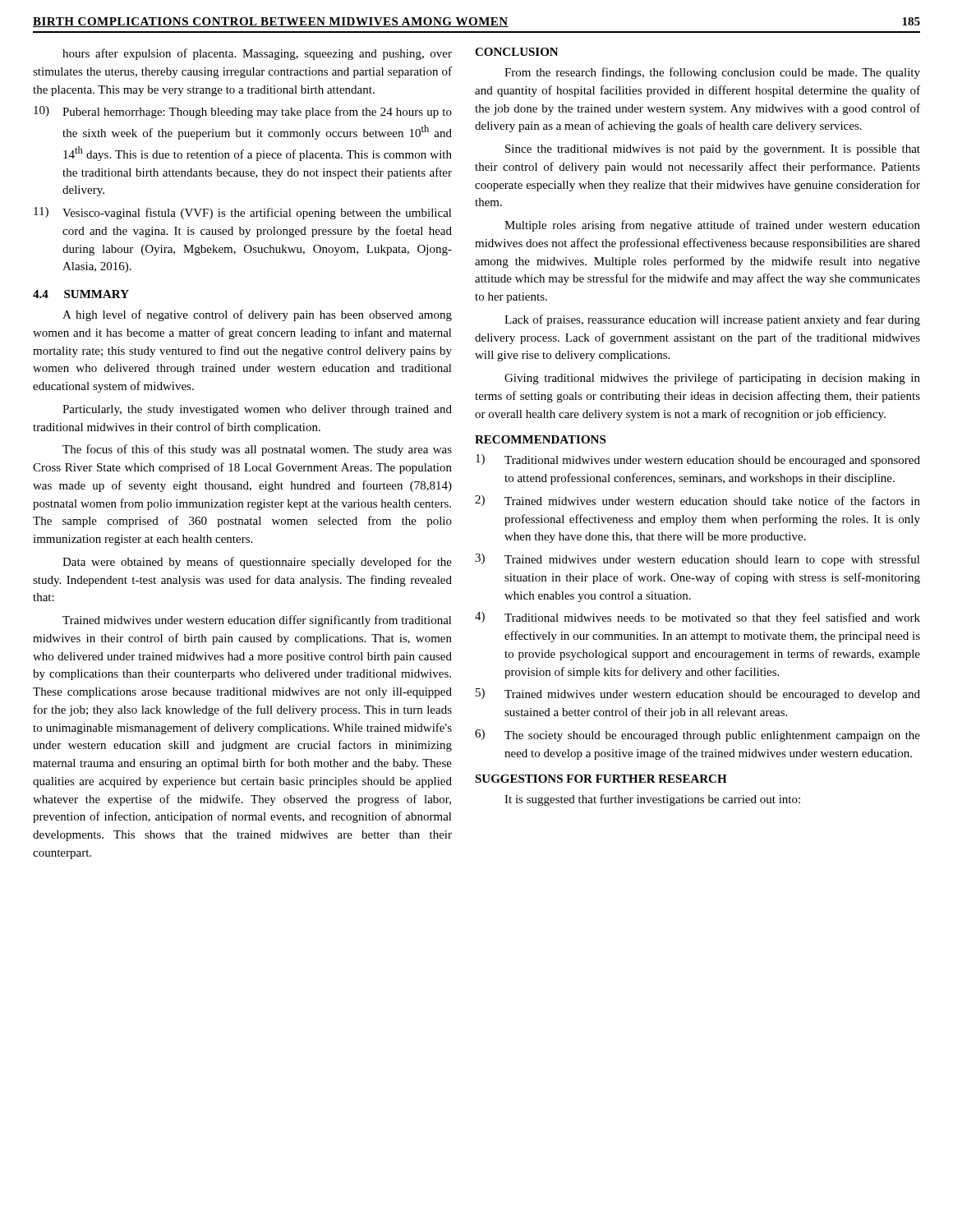The image size is (953, 1232).
Task: Click the passage that begins "Giving traditional midwives the privilege of"
Action: [x=698, y=396]
